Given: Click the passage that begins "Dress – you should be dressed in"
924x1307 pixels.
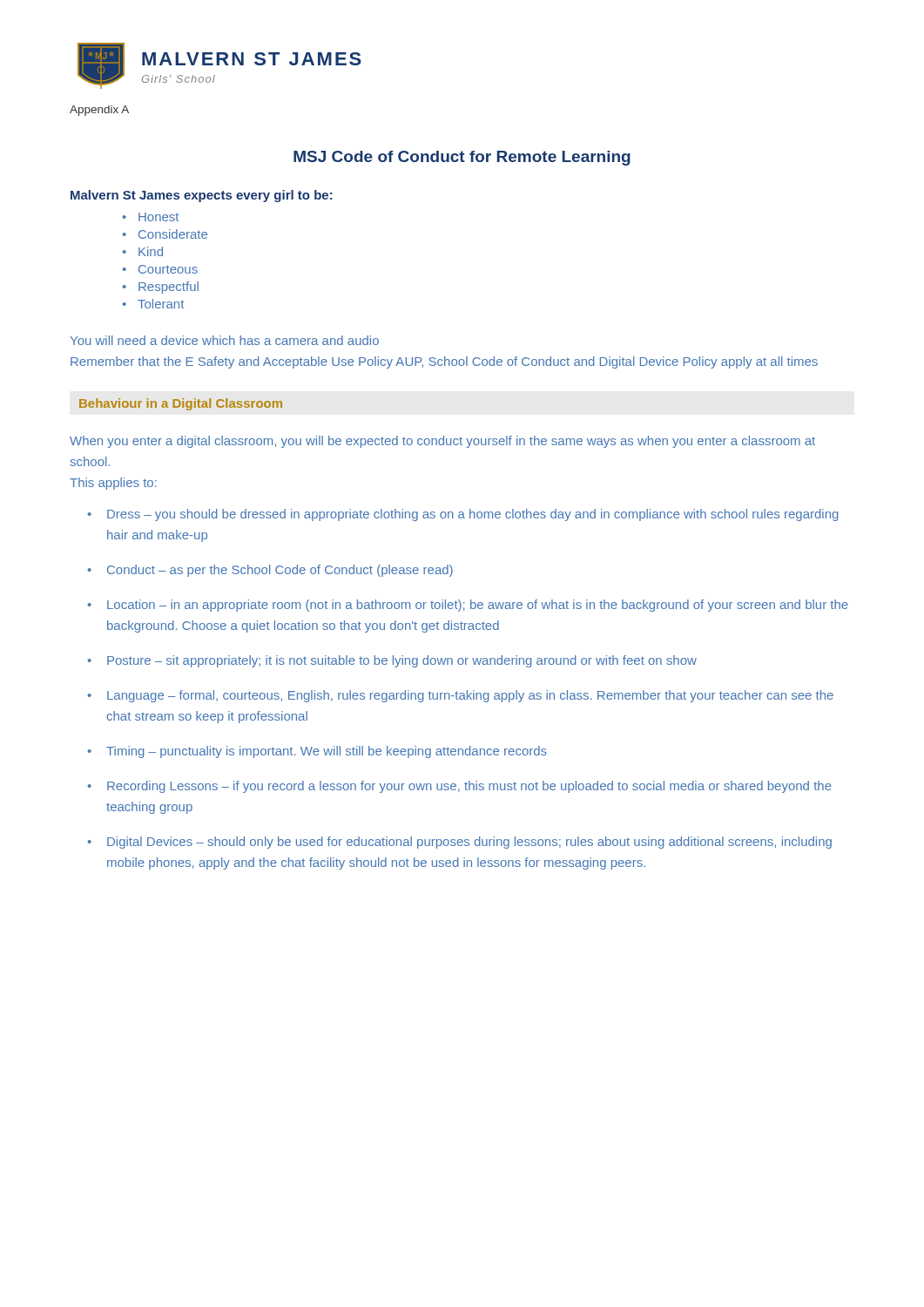Looking at the screenshot, I should click(x=473, y=524).
